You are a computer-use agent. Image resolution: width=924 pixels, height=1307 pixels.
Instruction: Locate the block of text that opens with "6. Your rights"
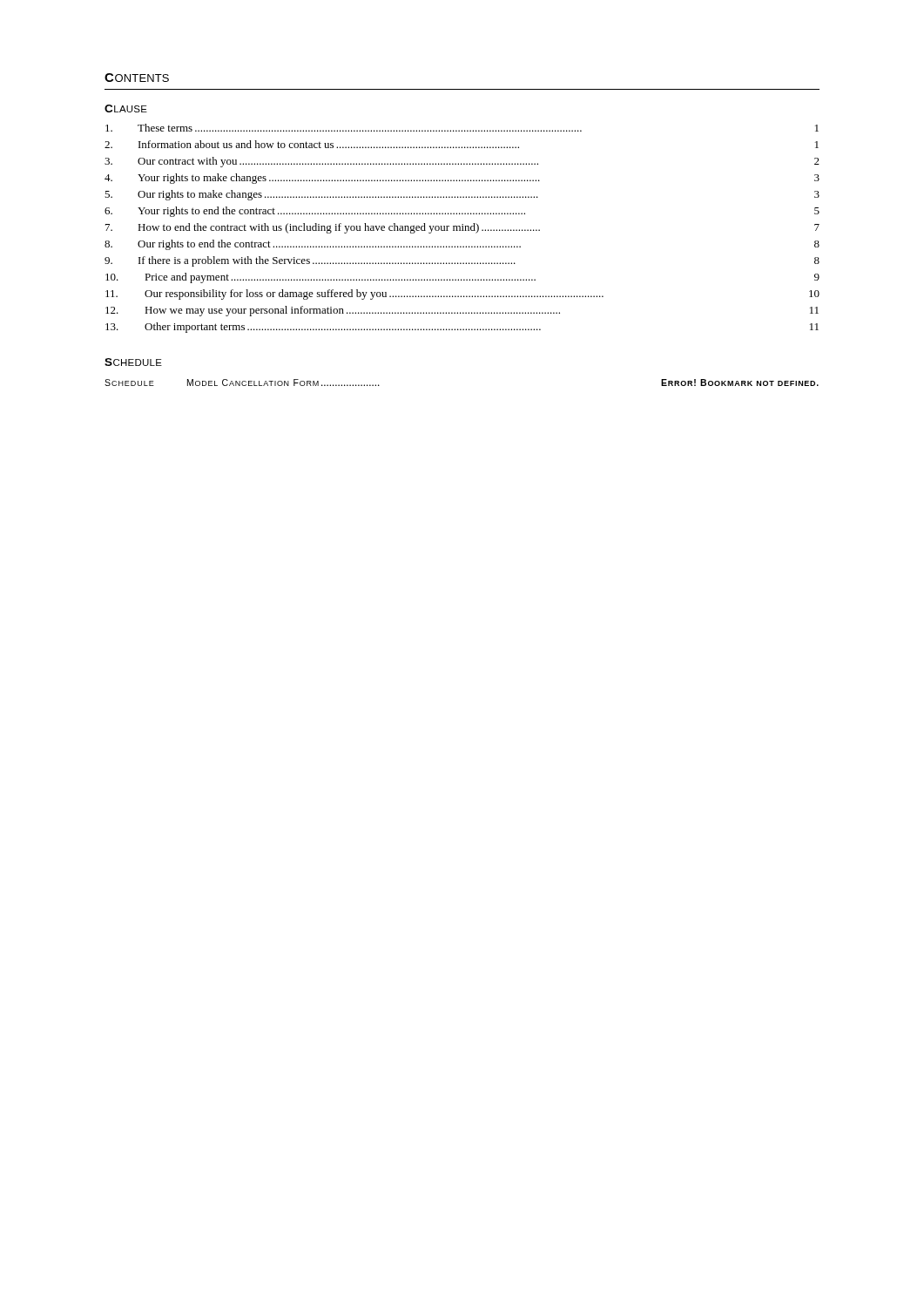pos(462,210)
